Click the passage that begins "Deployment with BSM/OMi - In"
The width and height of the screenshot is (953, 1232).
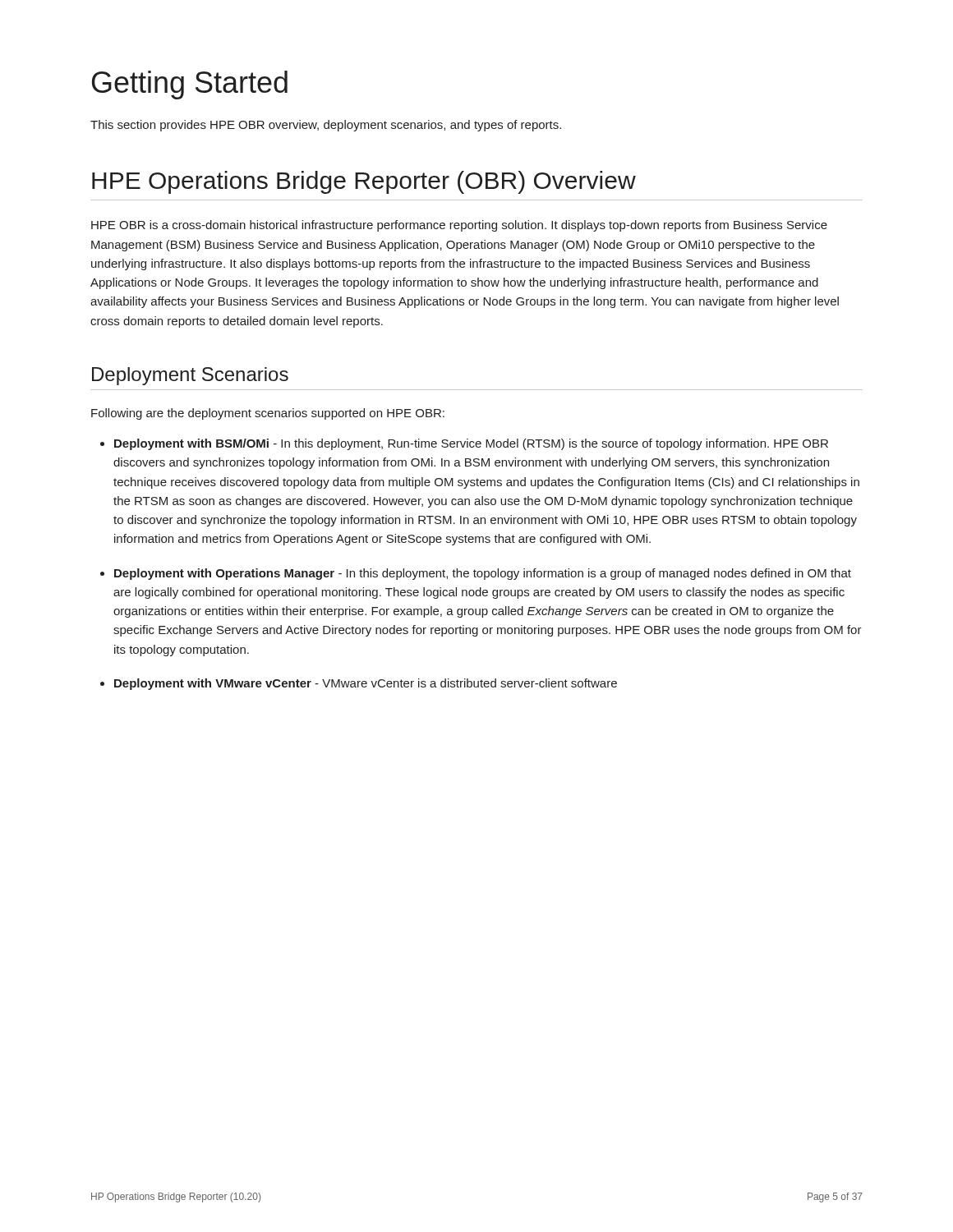[487, 491]
